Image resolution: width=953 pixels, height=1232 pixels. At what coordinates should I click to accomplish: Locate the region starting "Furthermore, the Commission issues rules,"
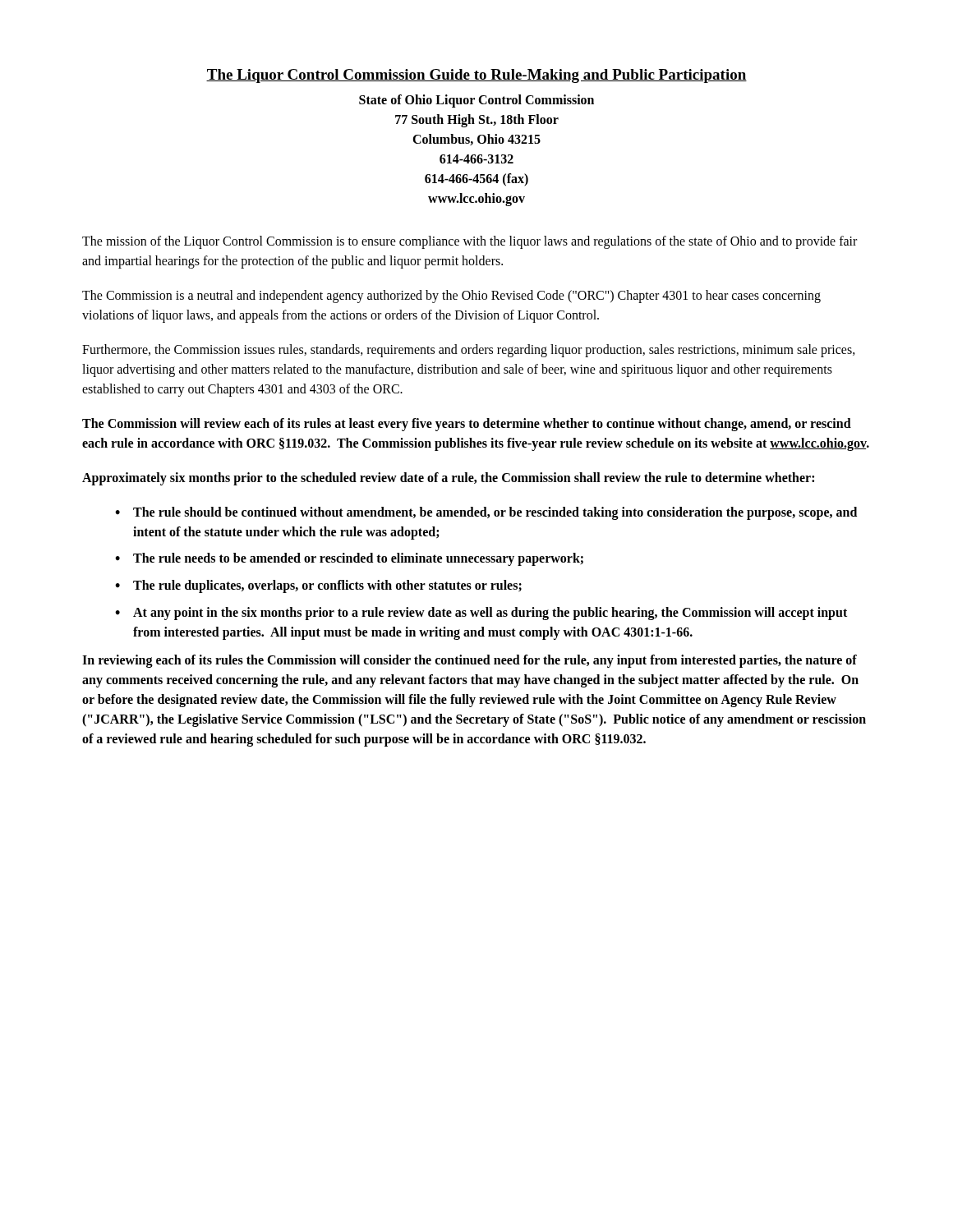(469, 369)
